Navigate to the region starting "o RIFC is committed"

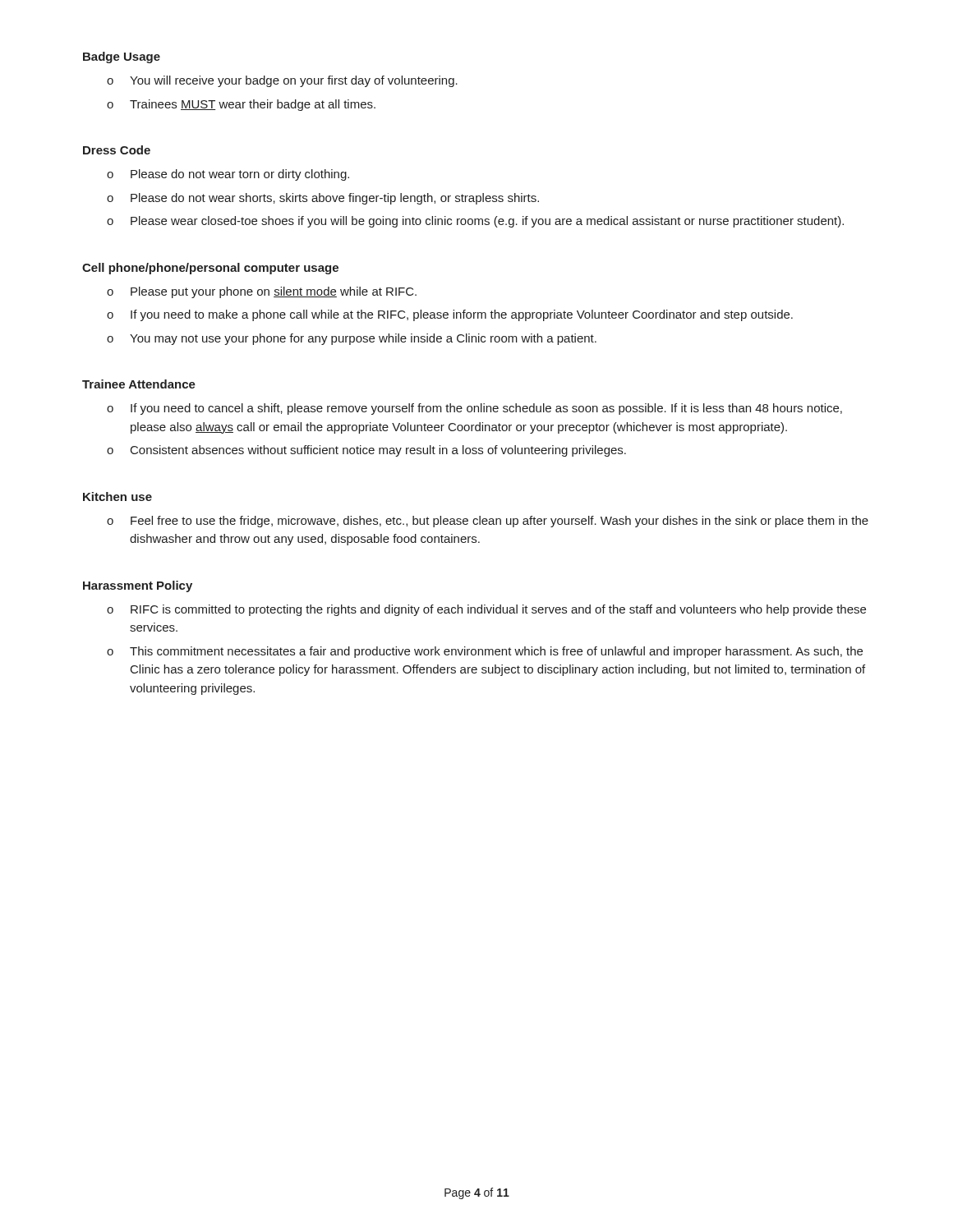point(489,618)
